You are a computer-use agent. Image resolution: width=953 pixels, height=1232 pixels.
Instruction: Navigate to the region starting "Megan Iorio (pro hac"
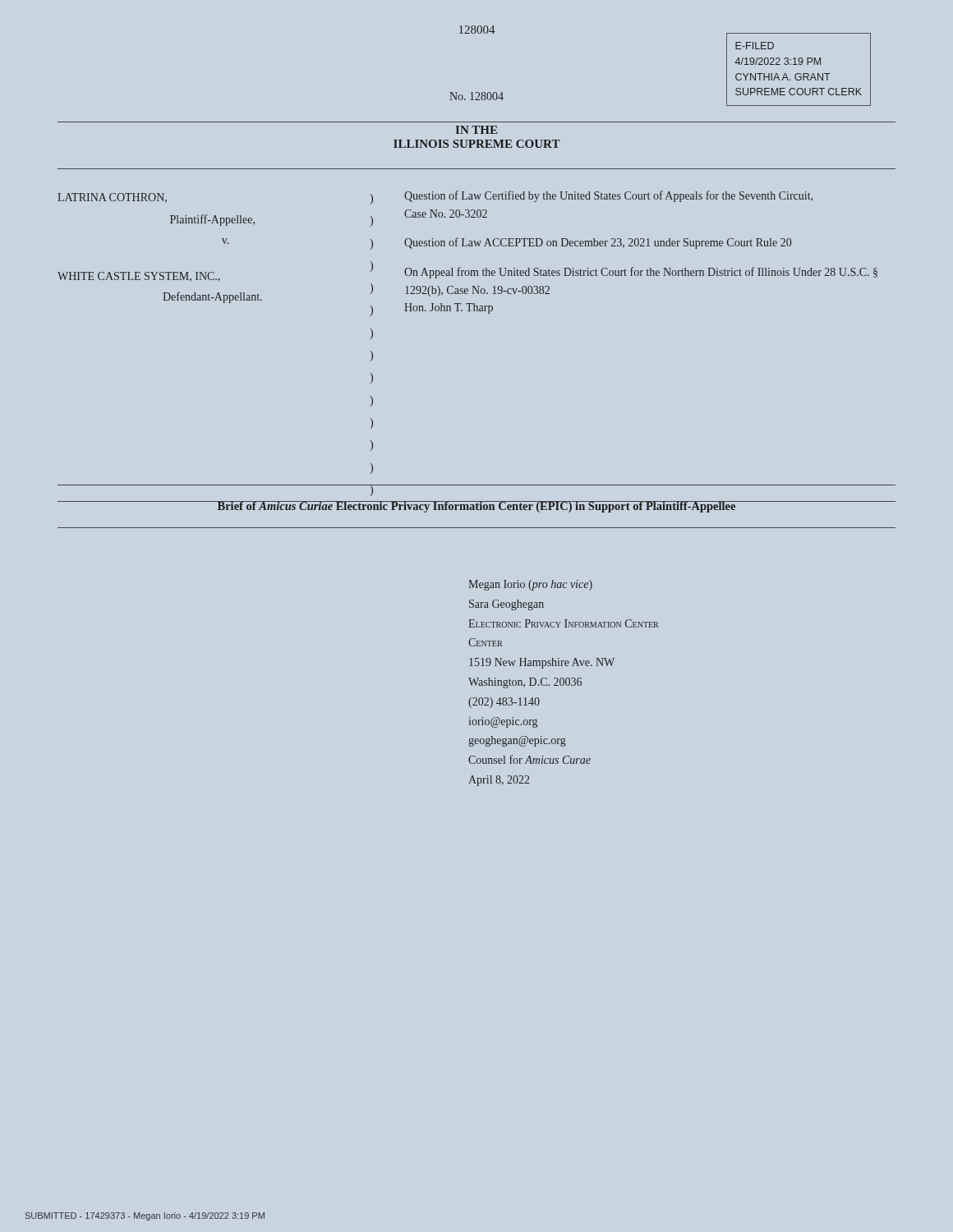(564, 682)
